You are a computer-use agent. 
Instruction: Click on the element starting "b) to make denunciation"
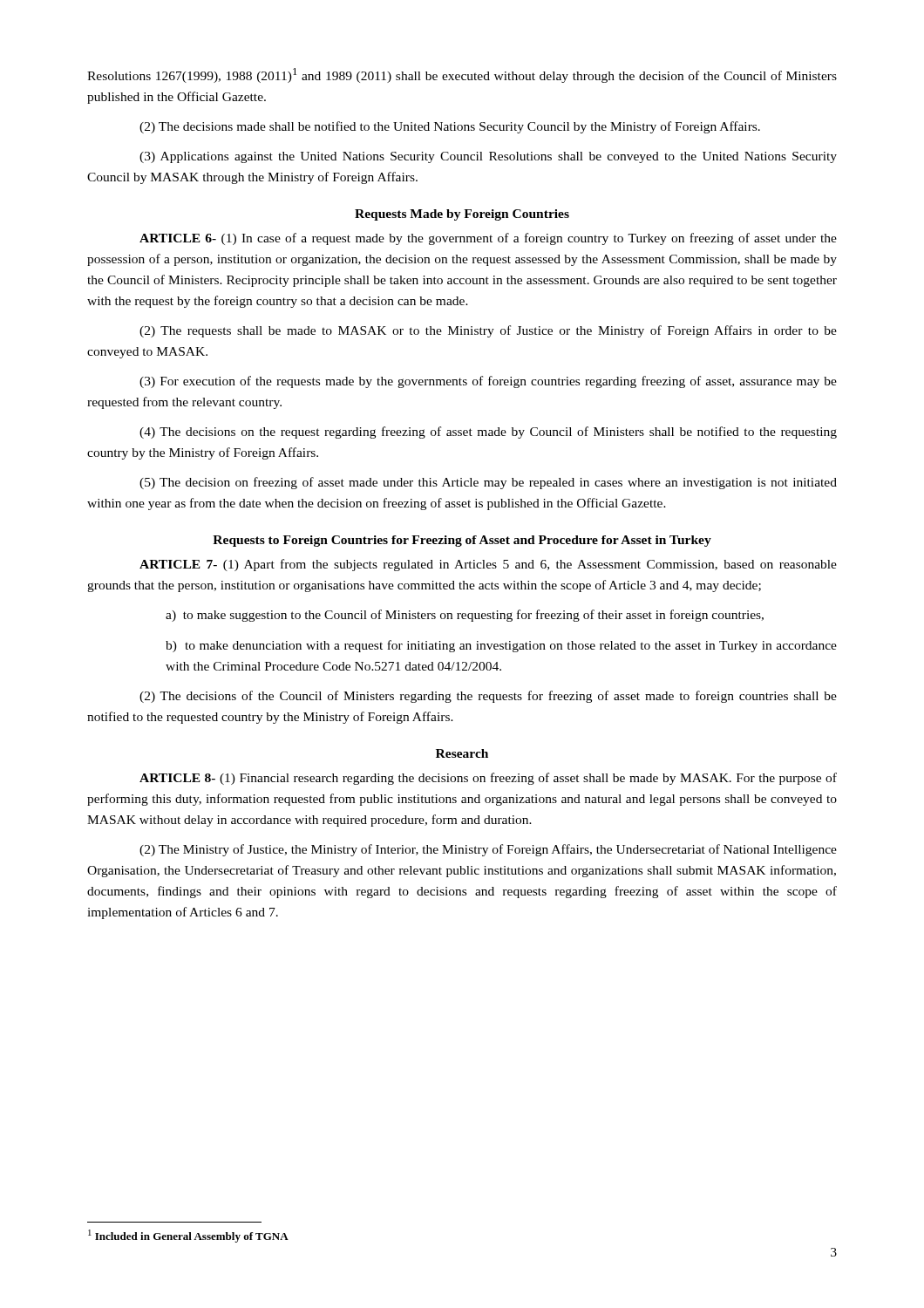[x=501, y=655]
